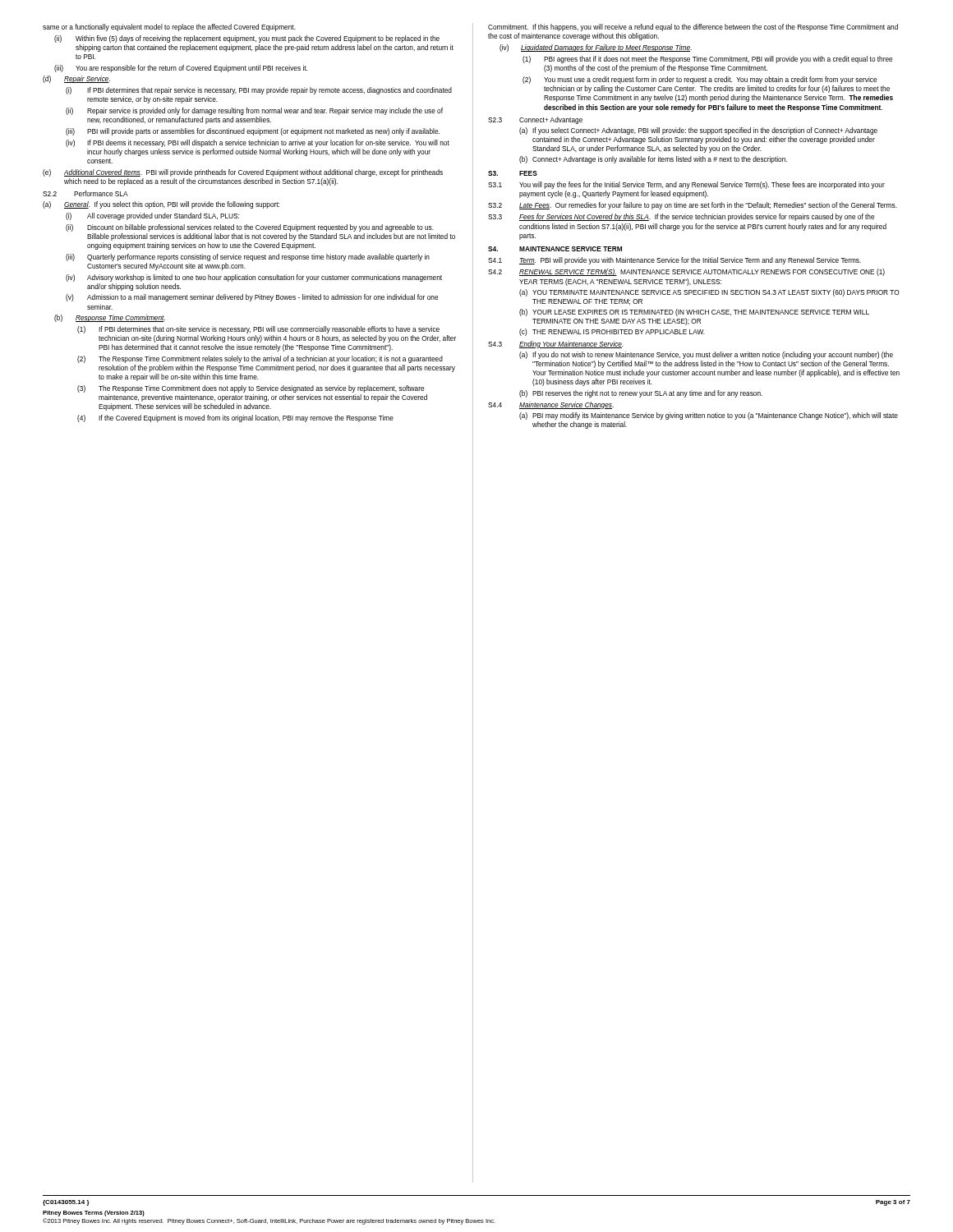Click on the element starting "S3.3 Fees for Services Not Covered by"

pyautogui.click(x=695, y=227)
